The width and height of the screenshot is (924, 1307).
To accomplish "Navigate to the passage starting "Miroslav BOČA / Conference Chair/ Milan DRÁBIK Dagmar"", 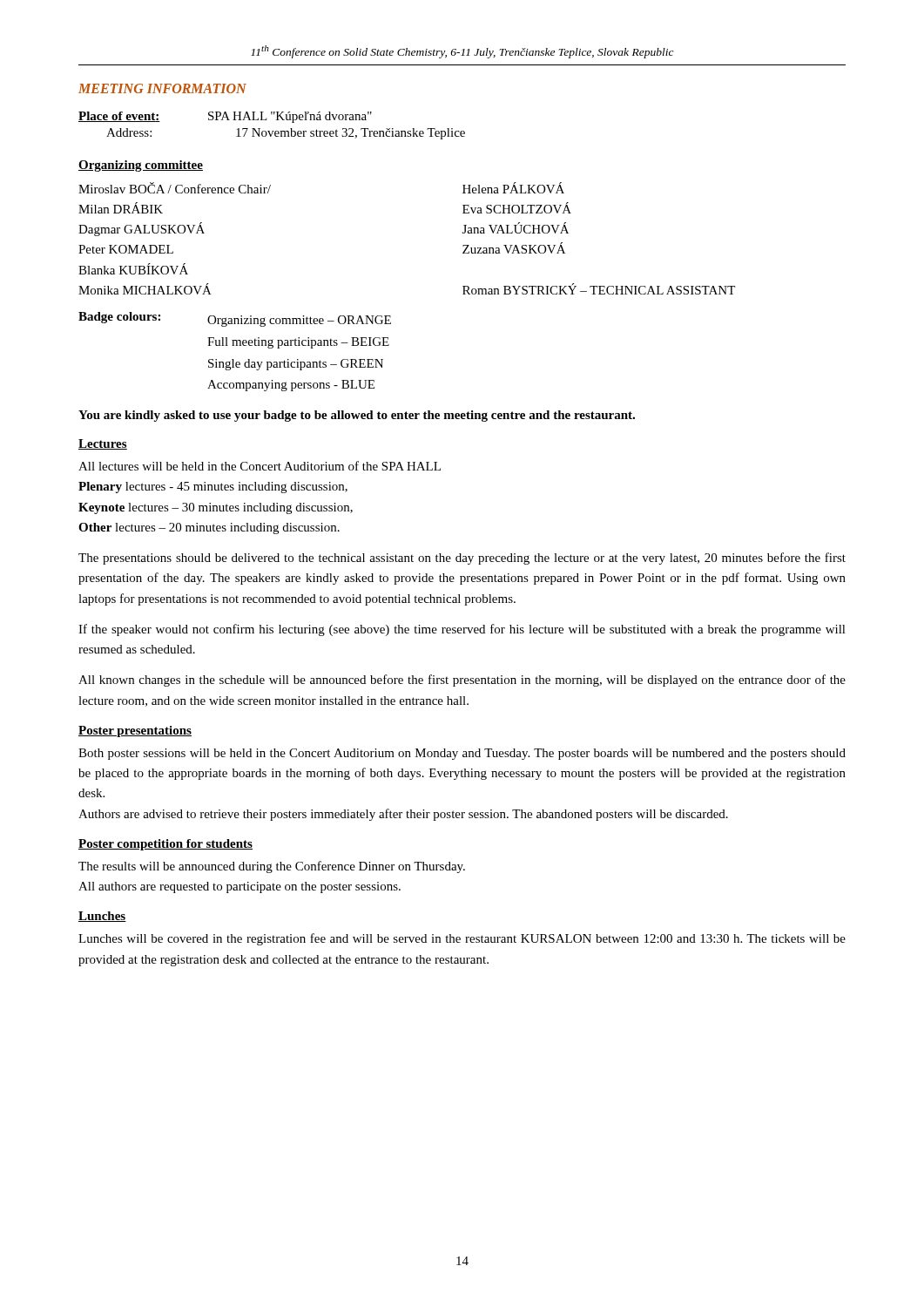I will tap(462, 240).
